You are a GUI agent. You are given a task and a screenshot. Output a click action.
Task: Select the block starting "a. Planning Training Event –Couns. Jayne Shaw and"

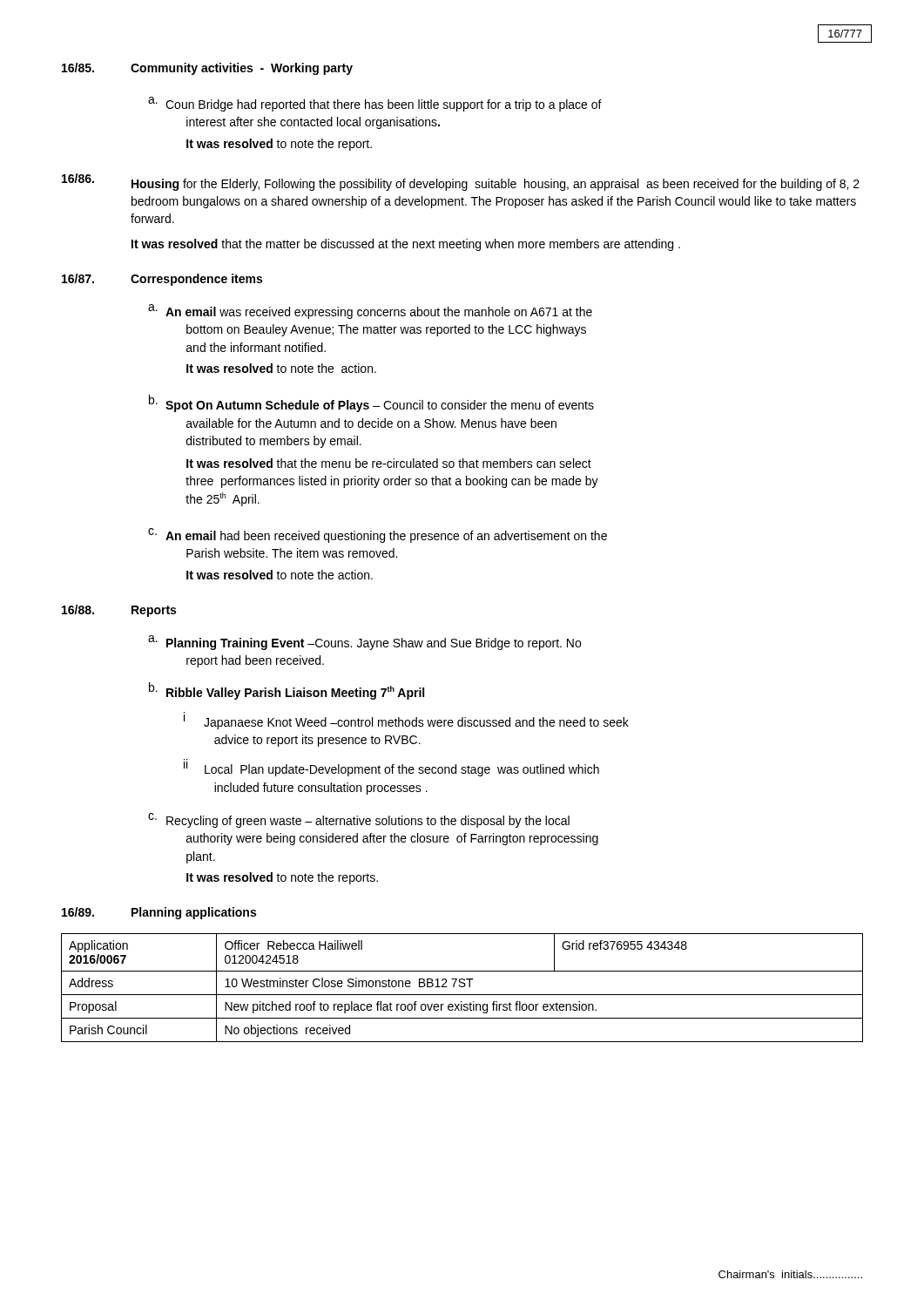click(506, 652)
